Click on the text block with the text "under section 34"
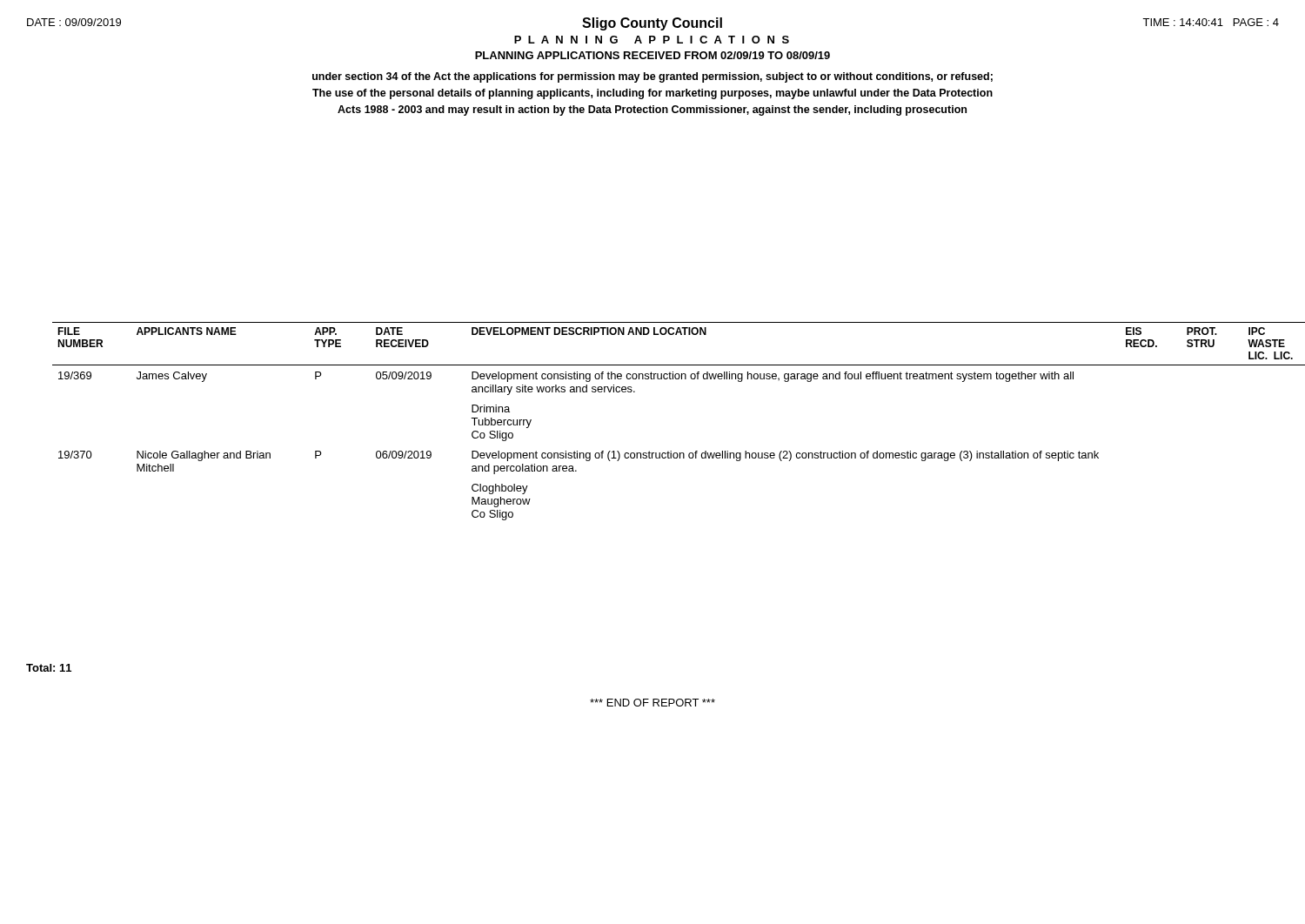Image resolution: width=1305 pixels, height=924 pixels. [652, 93]
